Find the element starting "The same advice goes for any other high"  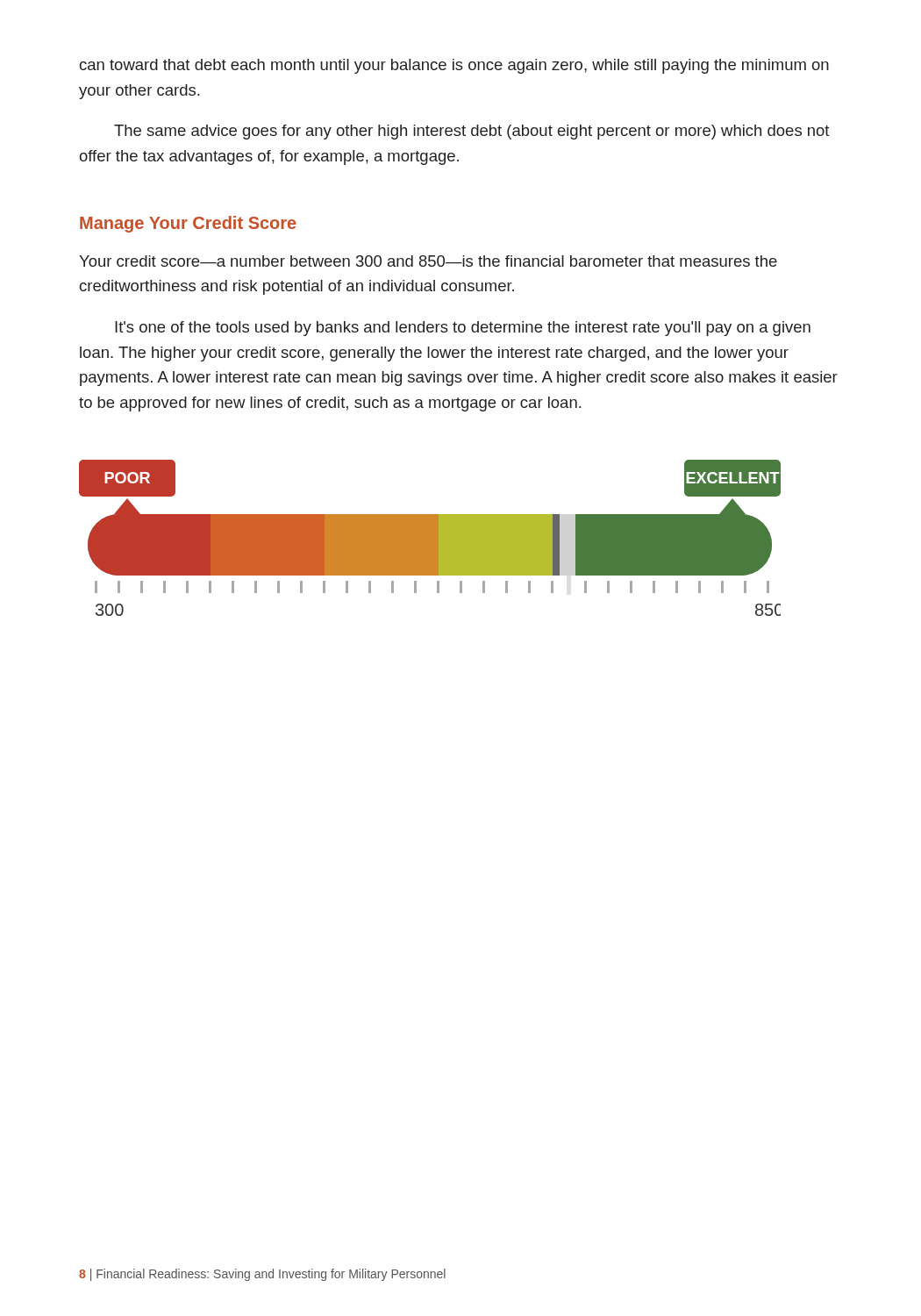(454, 143)
